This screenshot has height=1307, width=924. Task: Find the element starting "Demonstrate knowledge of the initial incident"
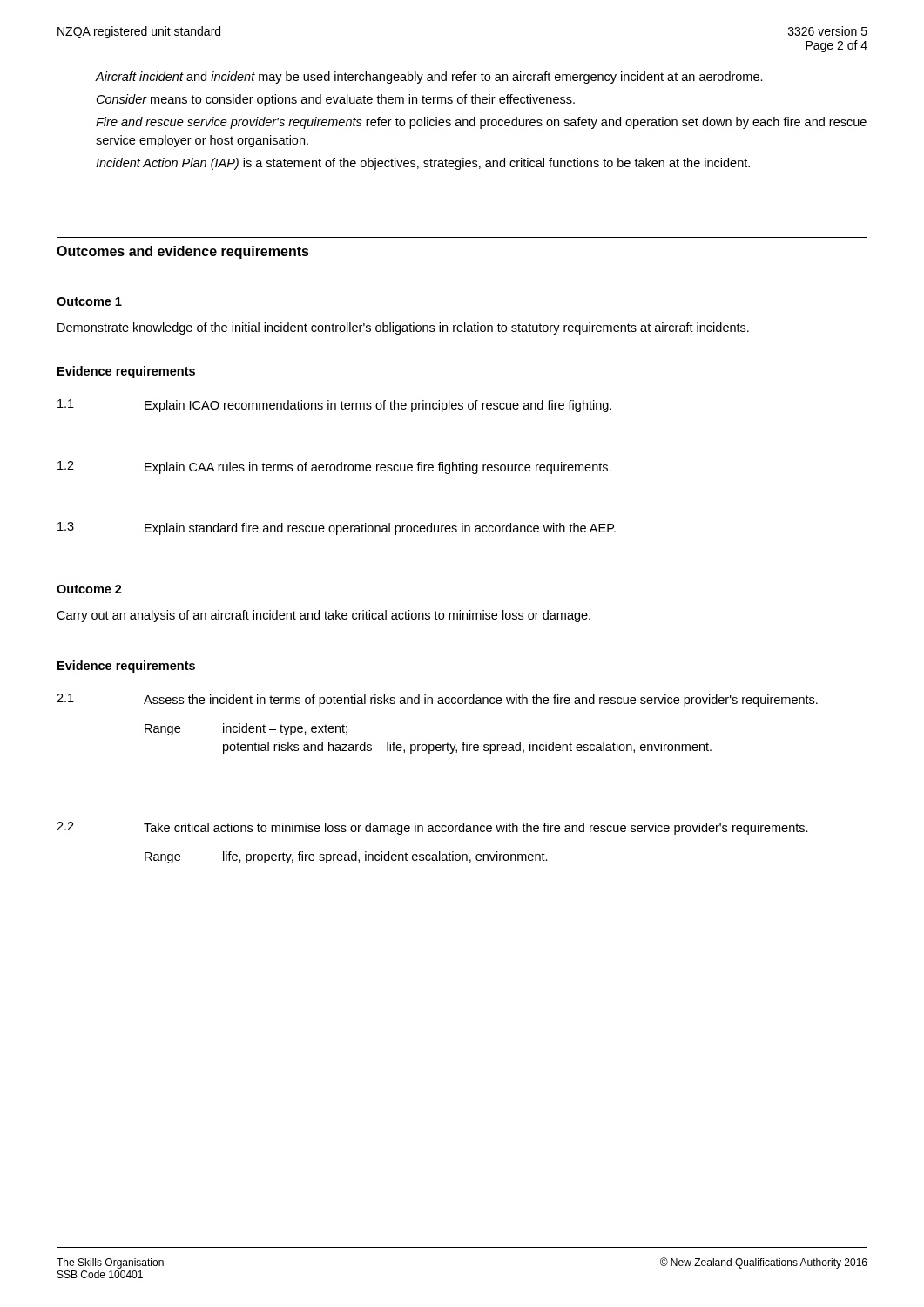tap(403, 328)
